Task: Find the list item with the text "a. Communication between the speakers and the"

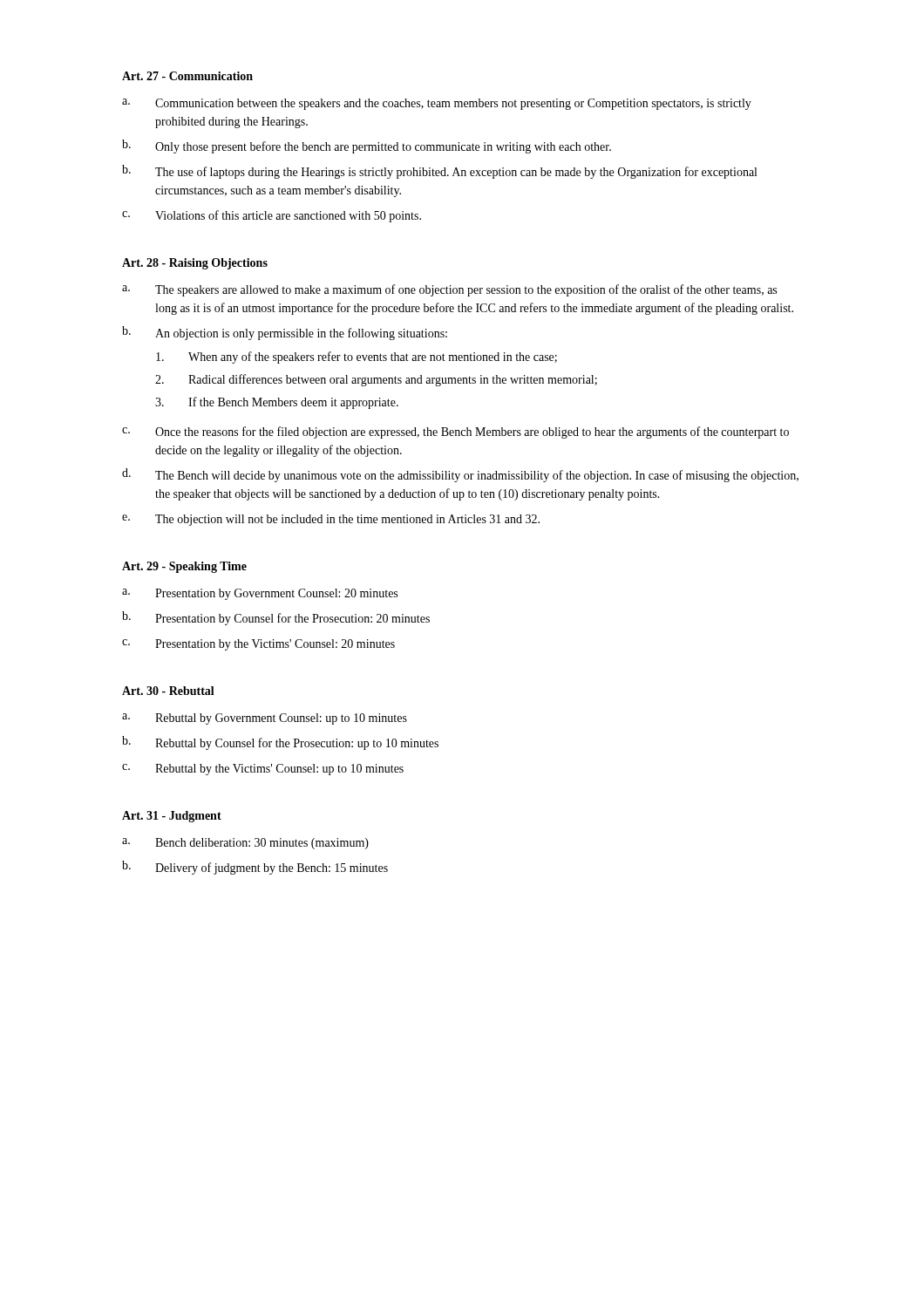Action: [462, 112]
